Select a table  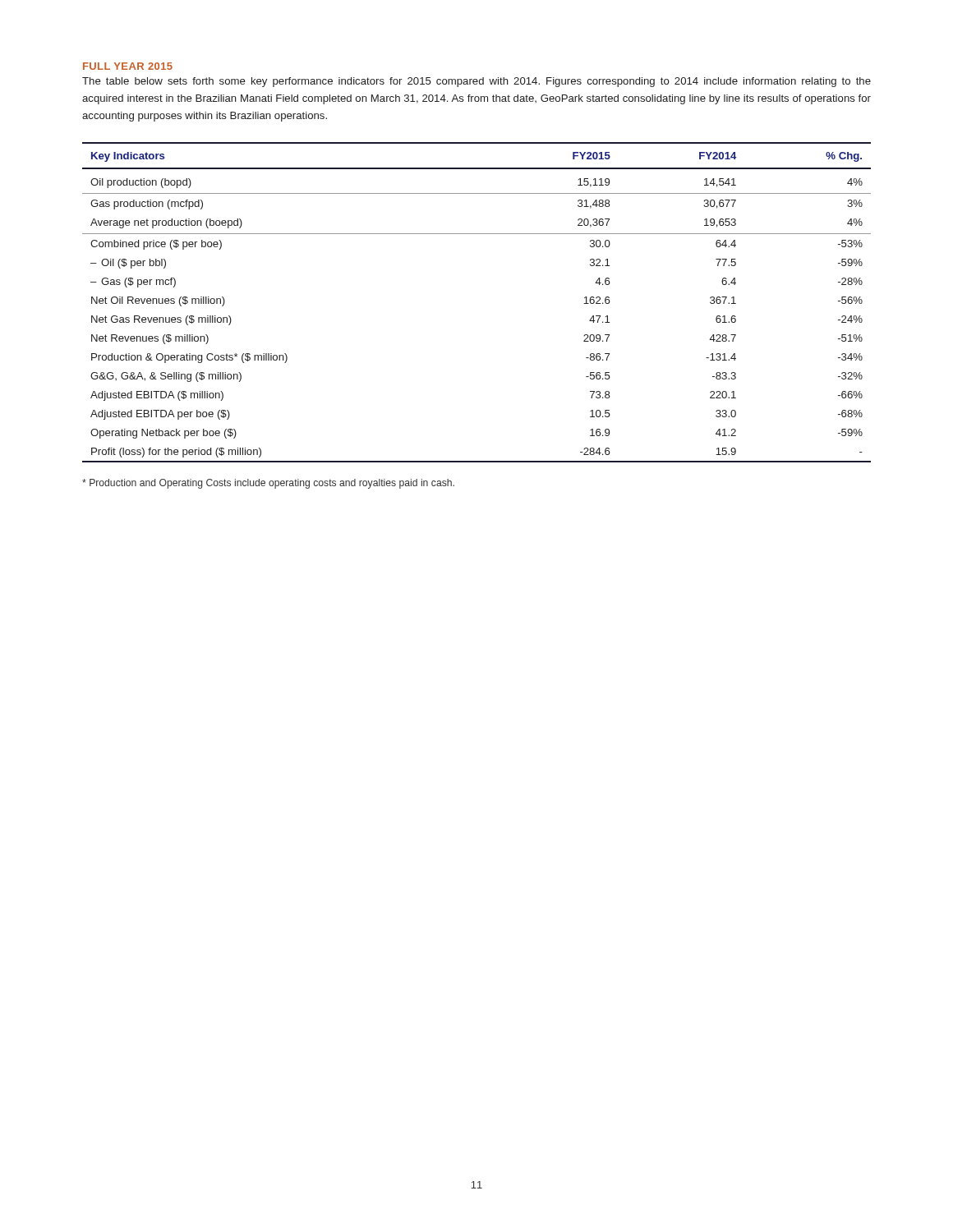pyautogui.click(x=476, y=303)
